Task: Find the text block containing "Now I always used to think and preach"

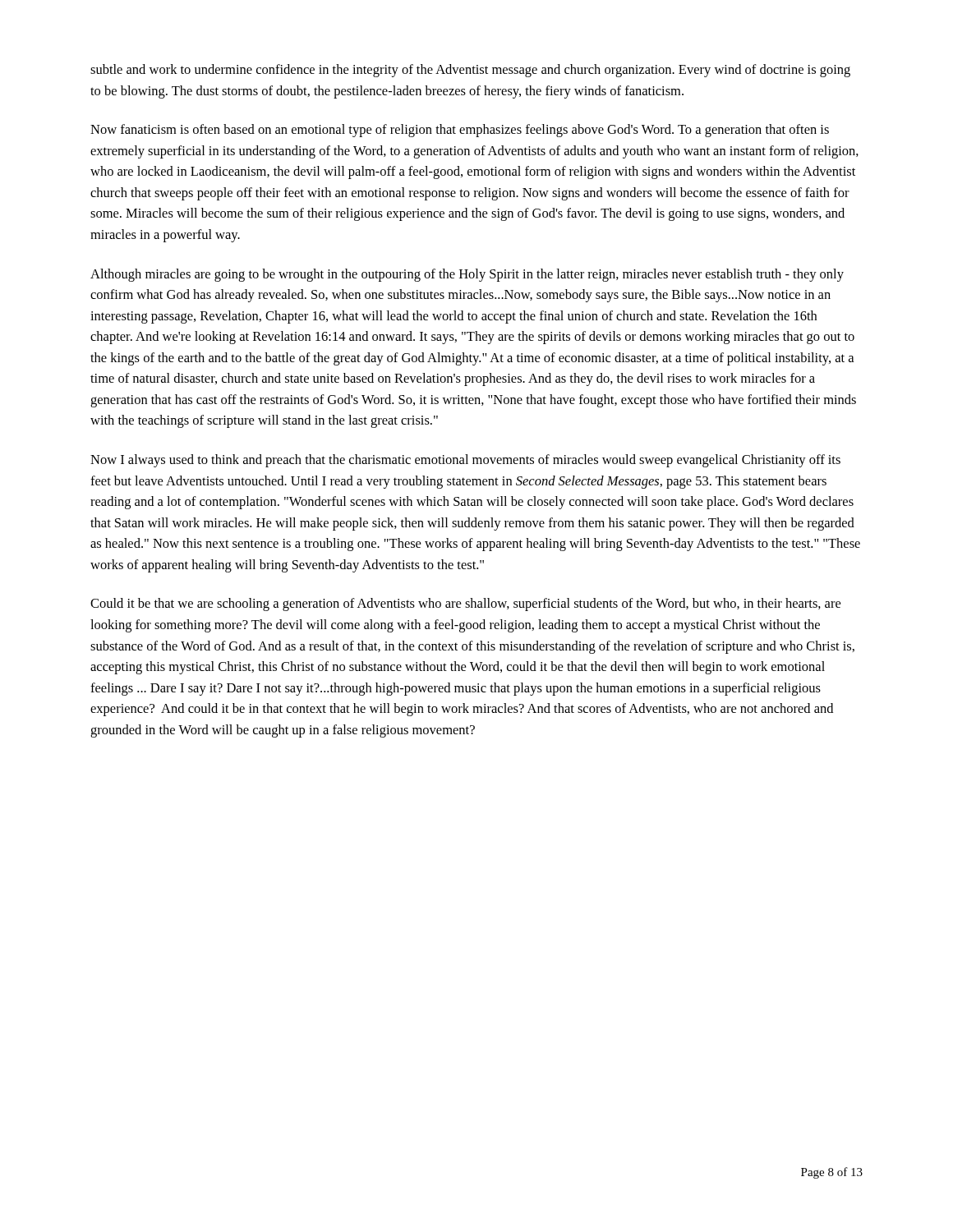Action: (476, 512)
